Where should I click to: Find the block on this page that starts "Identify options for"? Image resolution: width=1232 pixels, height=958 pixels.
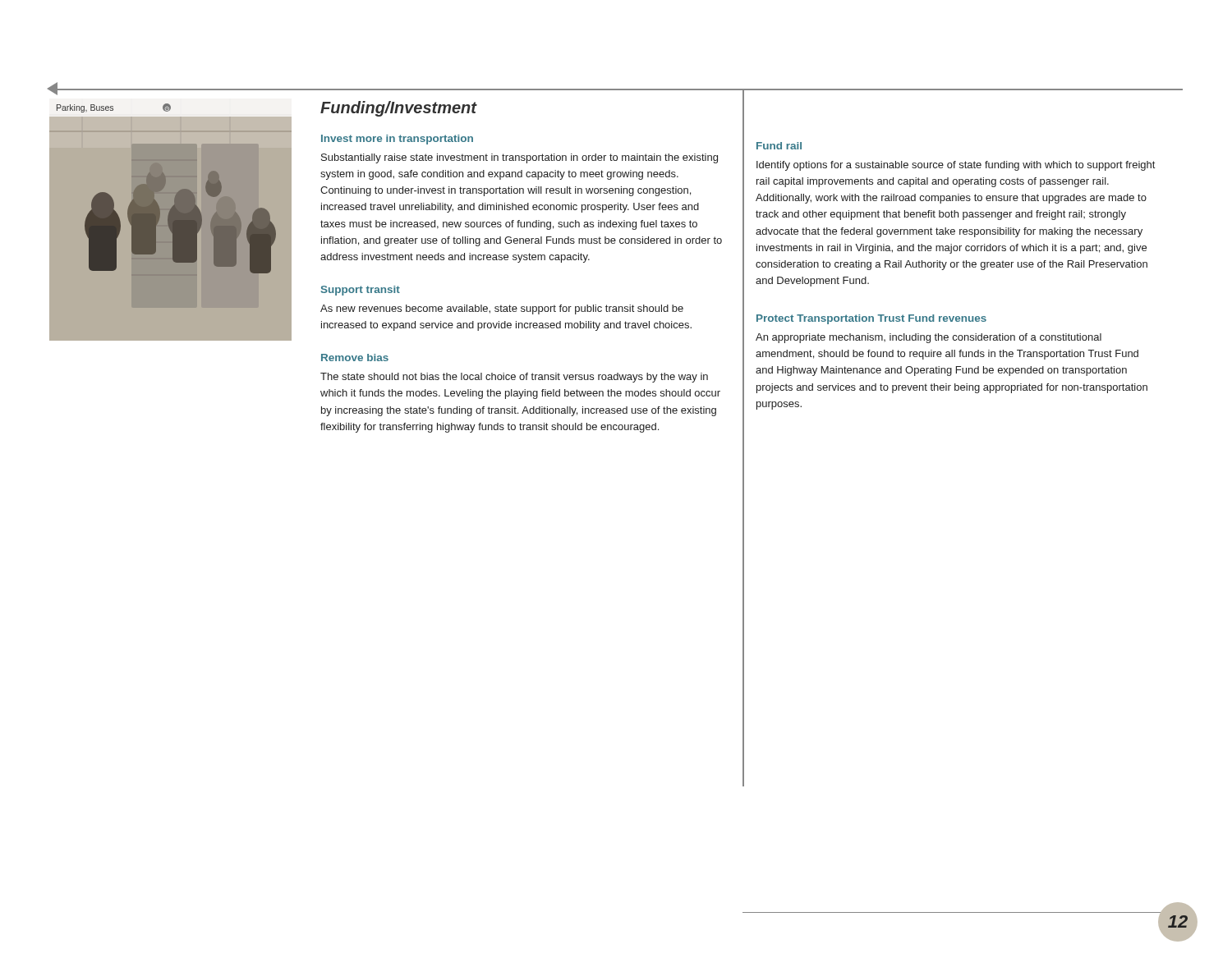(955, 222)
